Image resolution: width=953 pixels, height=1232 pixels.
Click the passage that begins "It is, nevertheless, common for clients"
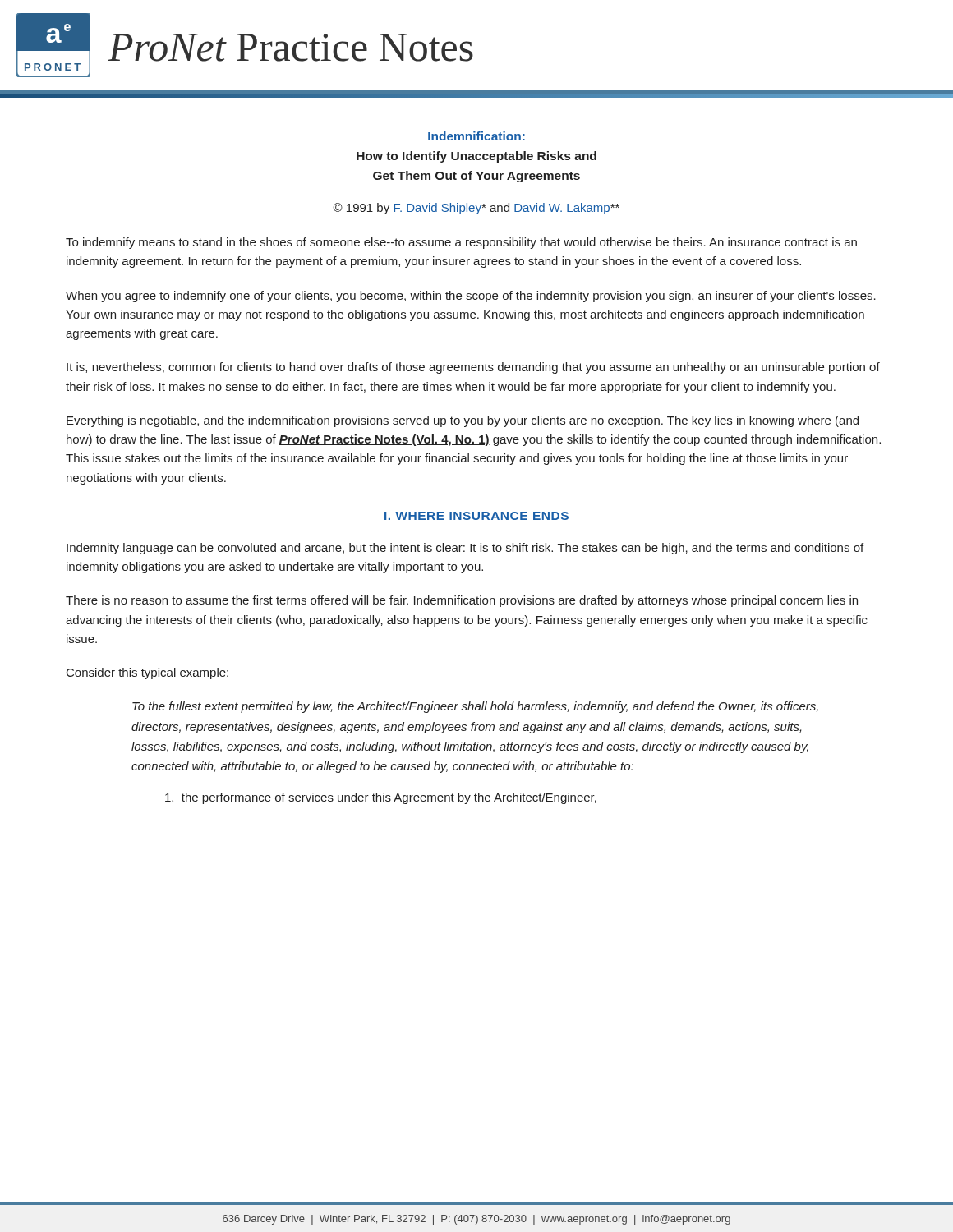(x=473, y=376)
